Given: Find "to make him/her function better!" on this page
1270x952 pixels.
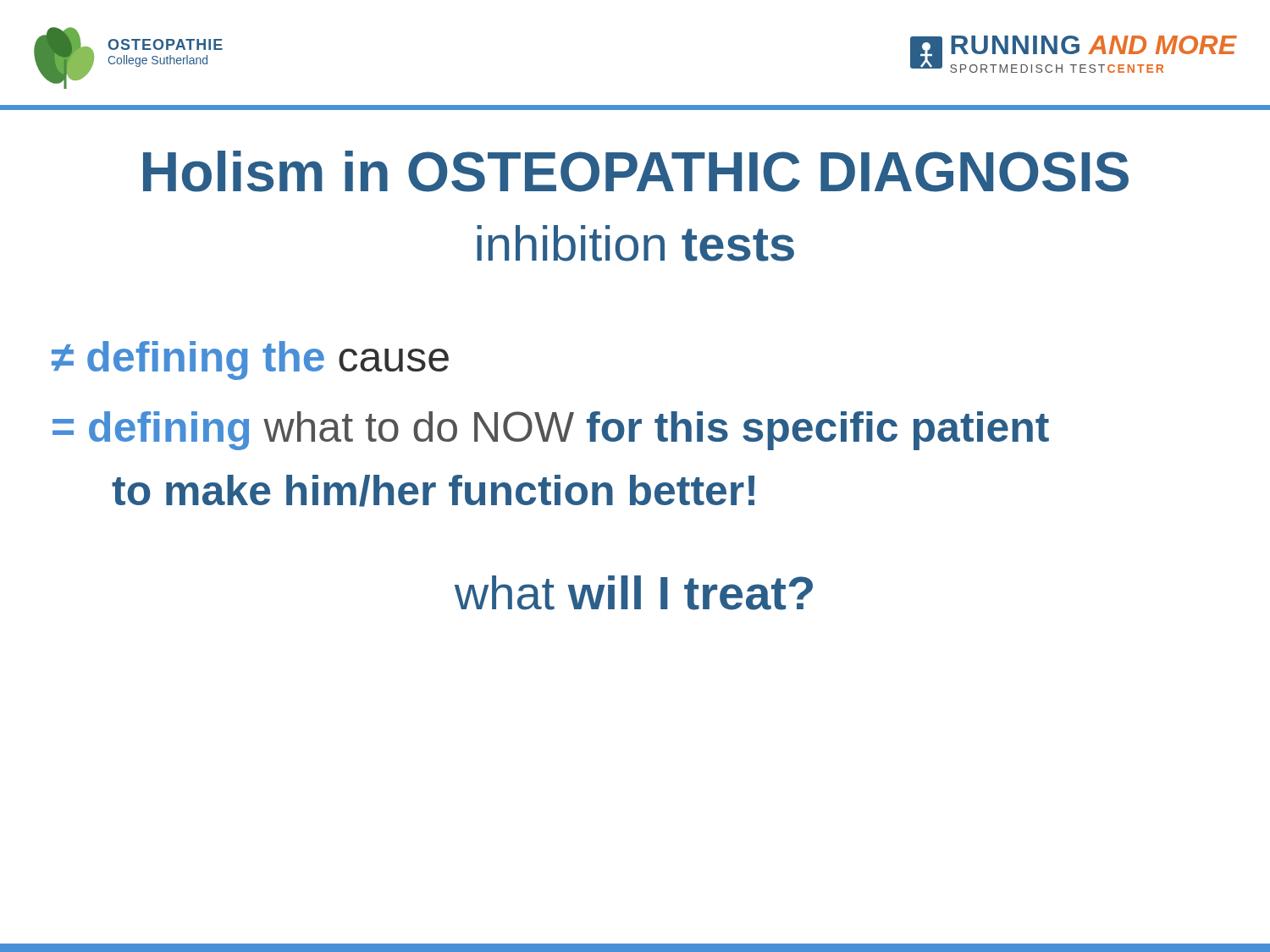Looking at the screenshot, I should coord(435,491).
